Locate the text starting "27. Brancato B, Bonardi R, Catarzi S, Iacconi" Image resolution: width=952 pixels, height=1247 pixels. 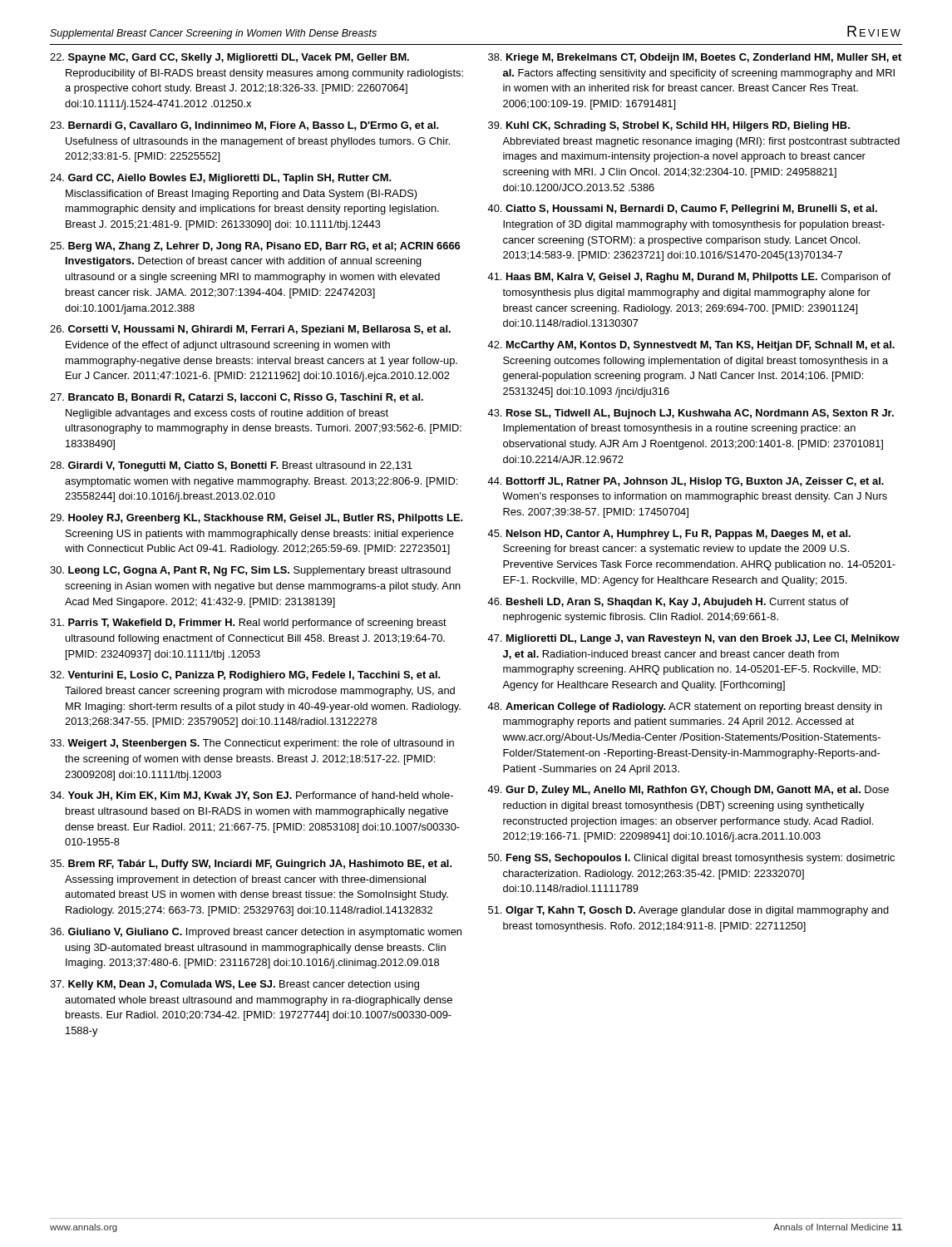[x=256, y=420]
